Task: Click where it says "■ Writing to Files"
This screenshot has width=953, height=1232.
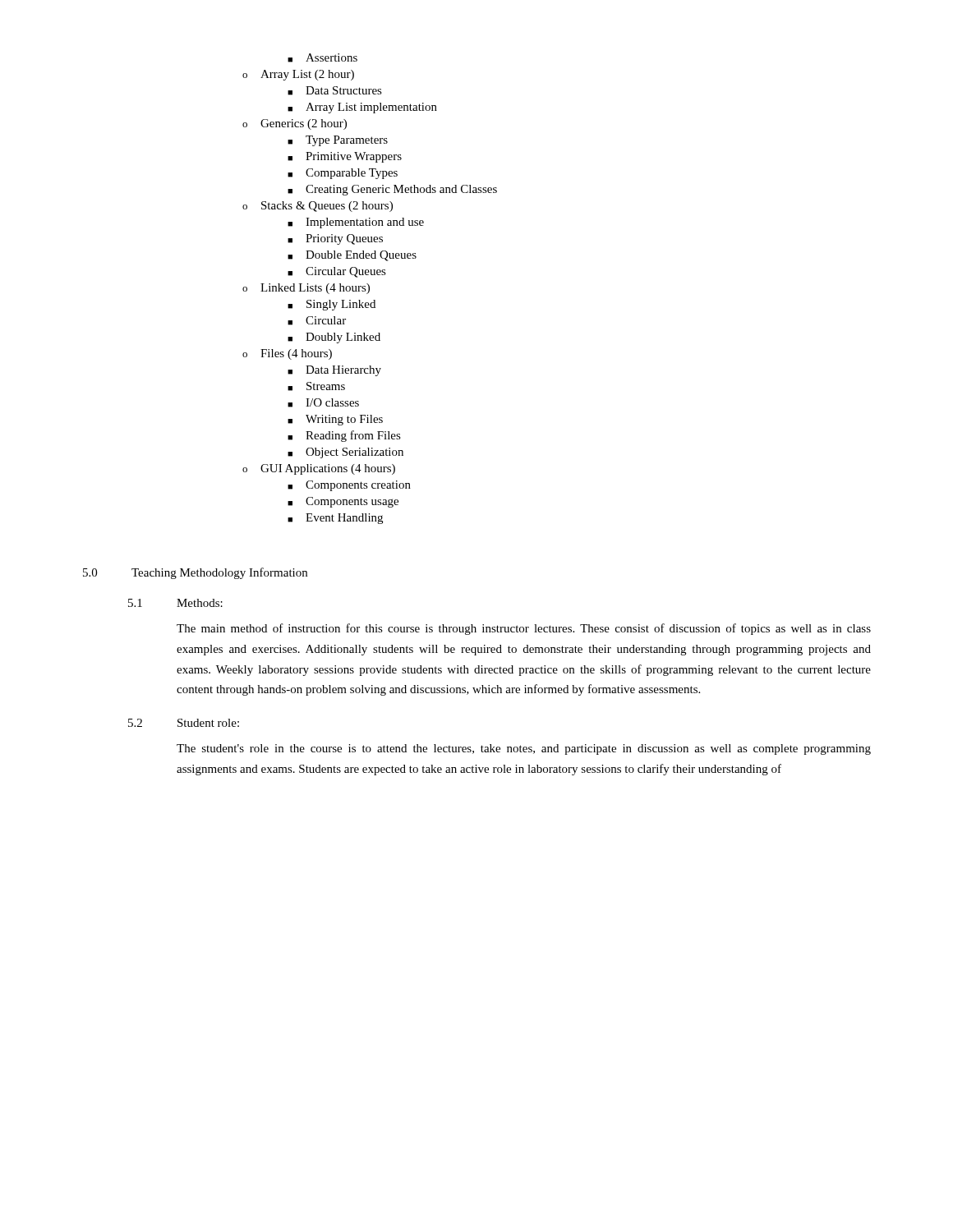Action: tap(335, 419)
